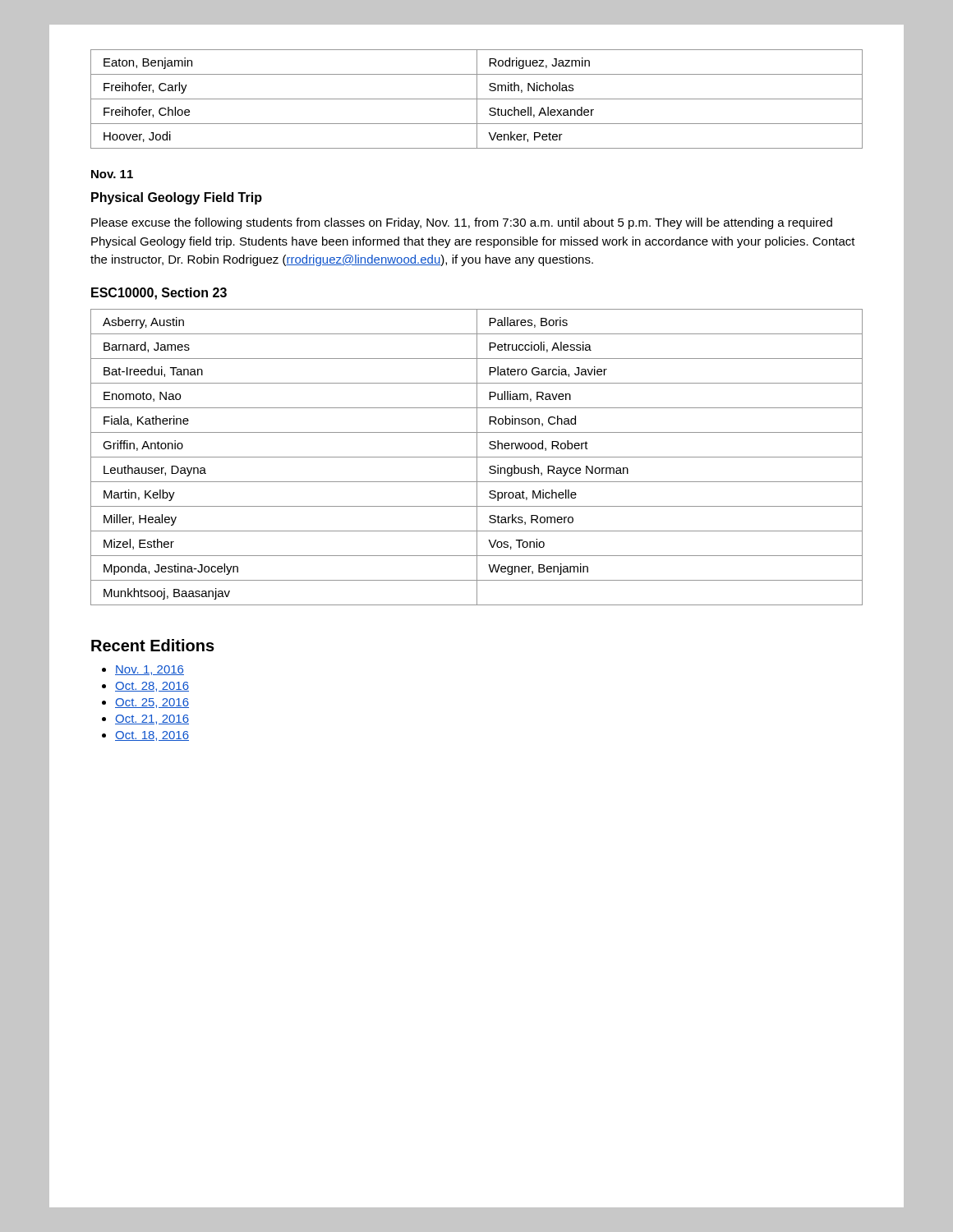
Task: Navigate to the text block starting "Oct. 18, 2016"
Action: (x=152, y=734)
